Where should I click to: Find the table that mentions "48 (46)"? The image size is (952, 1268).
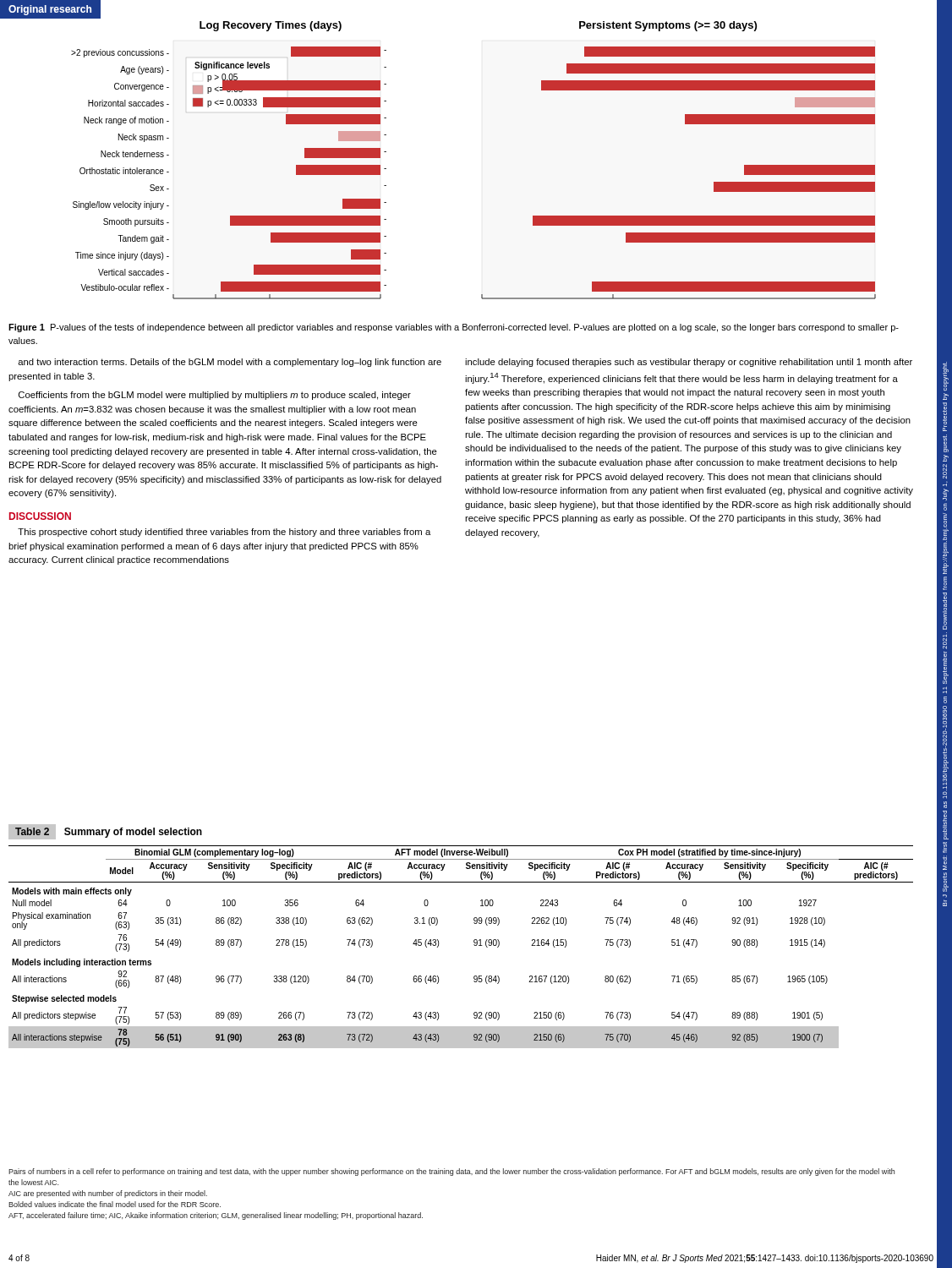tap(461, 936)
